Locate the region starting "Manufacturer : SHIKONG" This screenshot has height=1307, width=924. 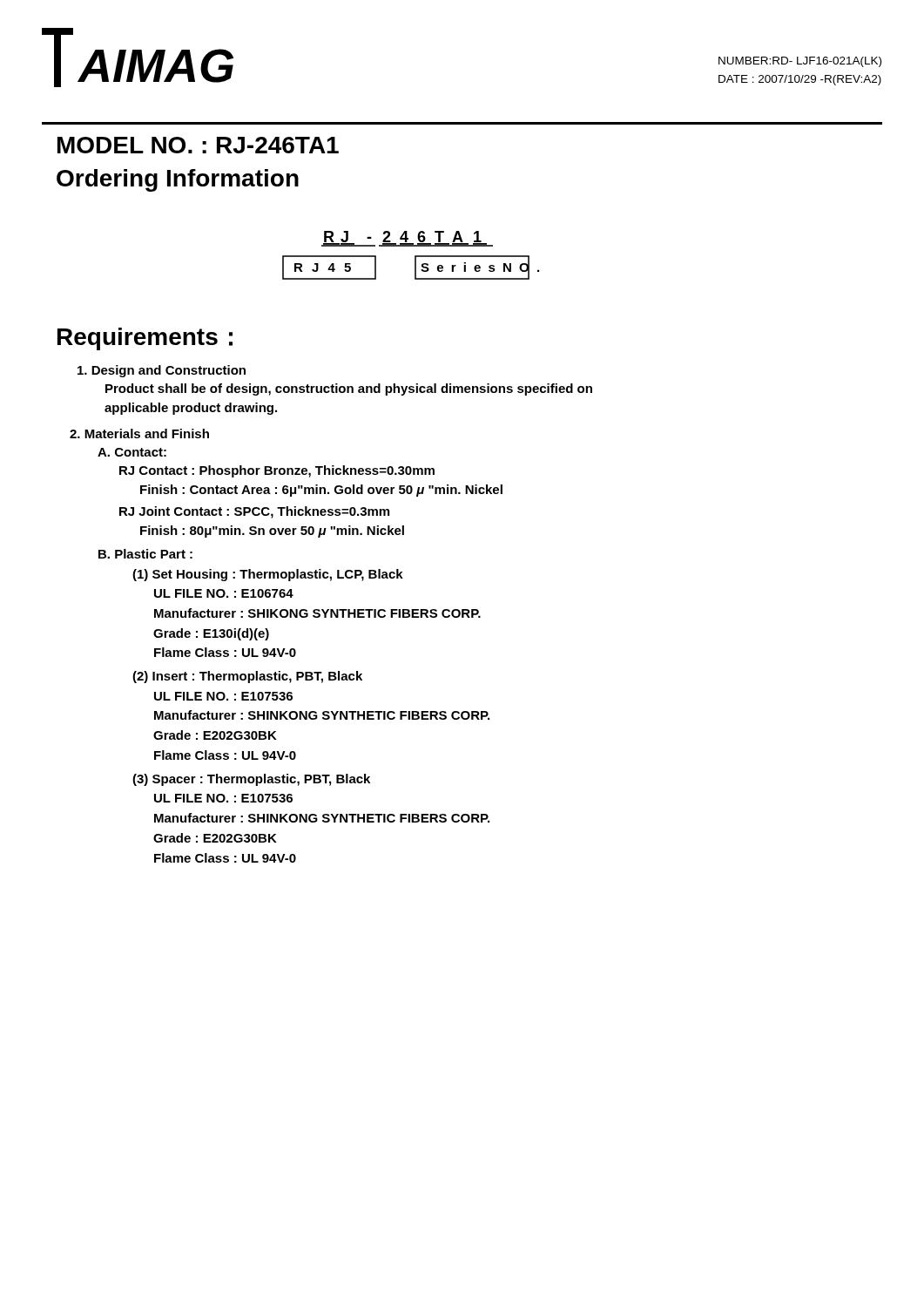[317, 613]
